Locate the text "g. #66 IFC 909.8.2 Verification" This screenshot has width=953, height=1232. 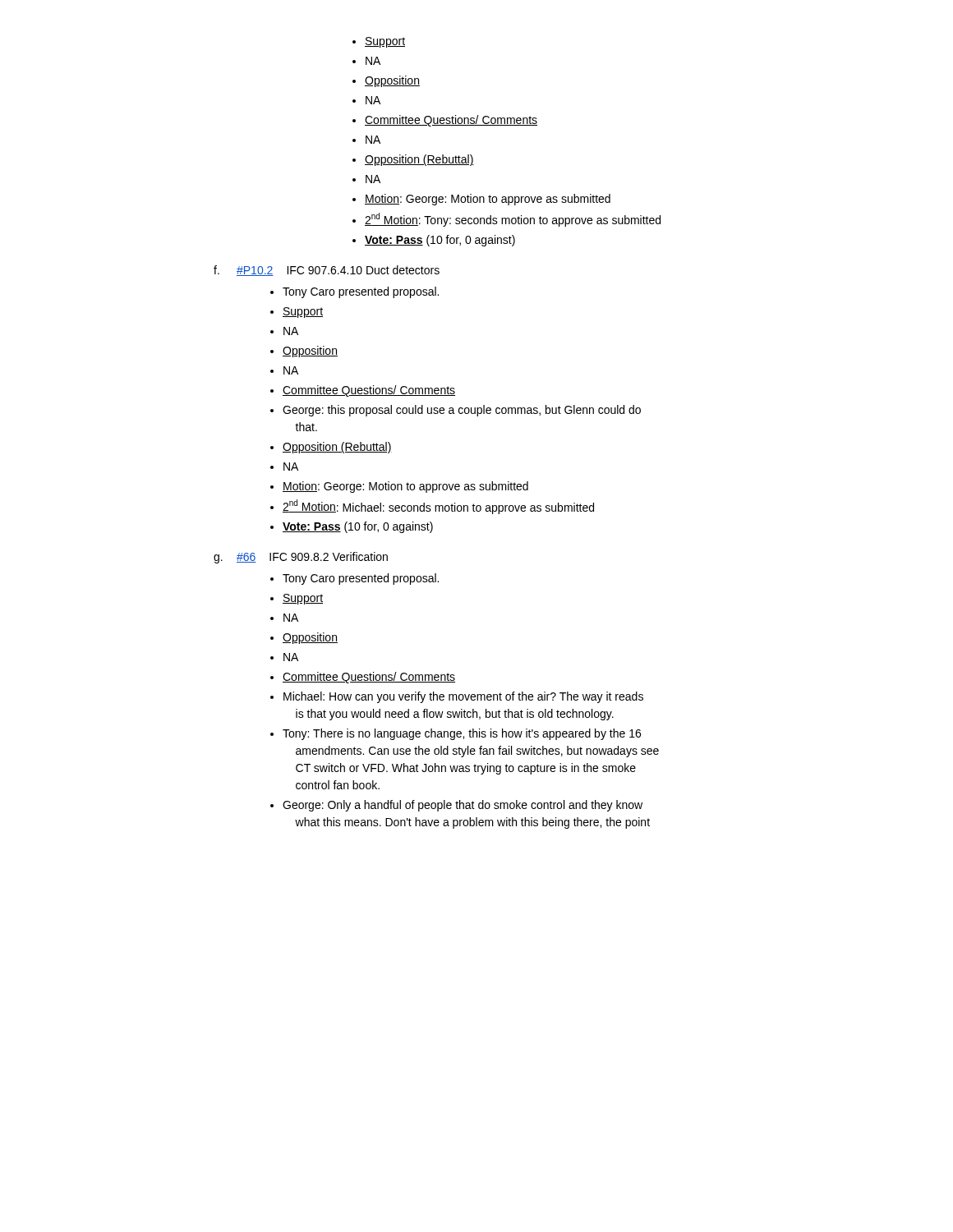coord(301,557)
